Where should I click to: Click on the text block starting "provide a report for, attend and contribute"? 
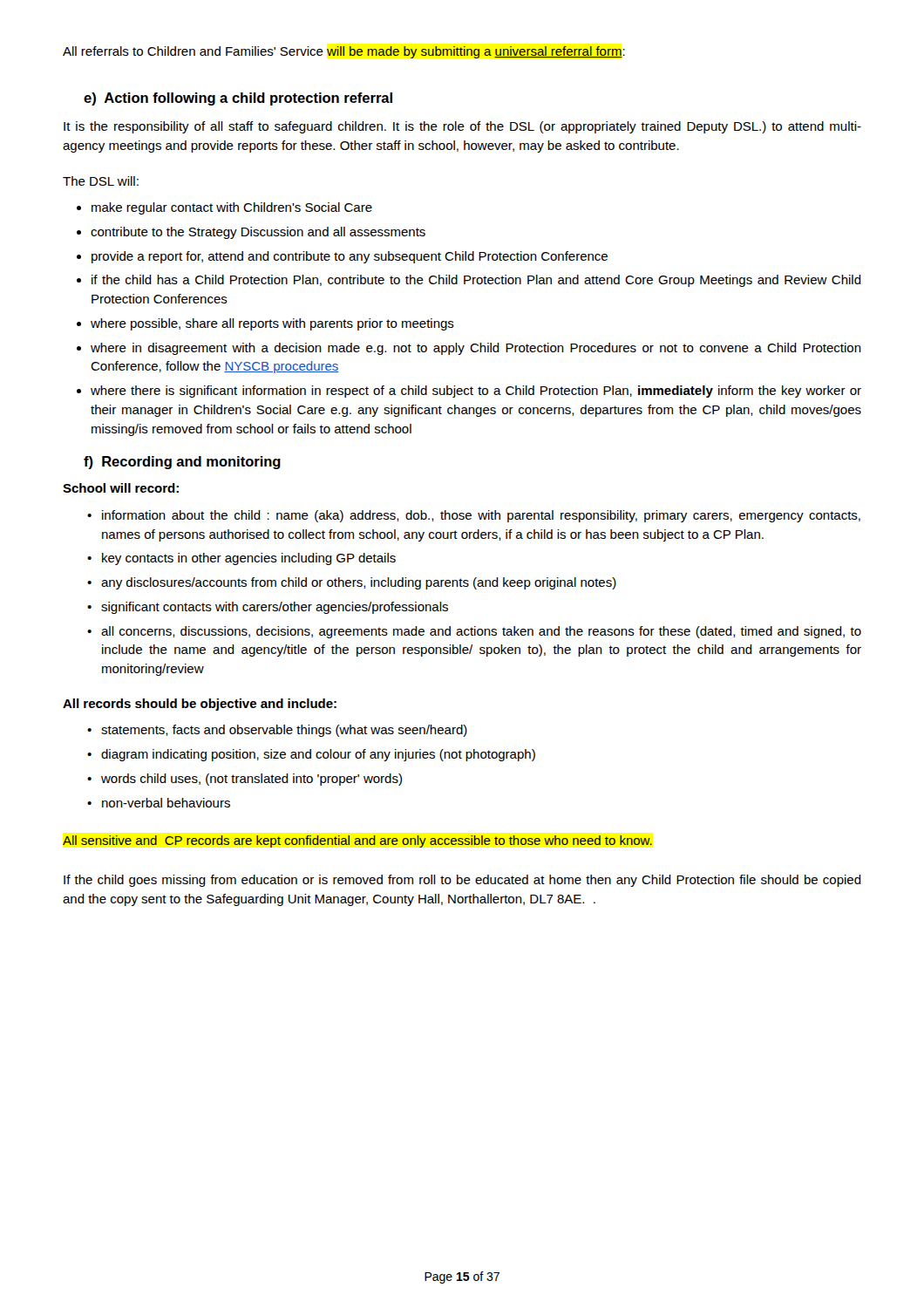(349, 256)
